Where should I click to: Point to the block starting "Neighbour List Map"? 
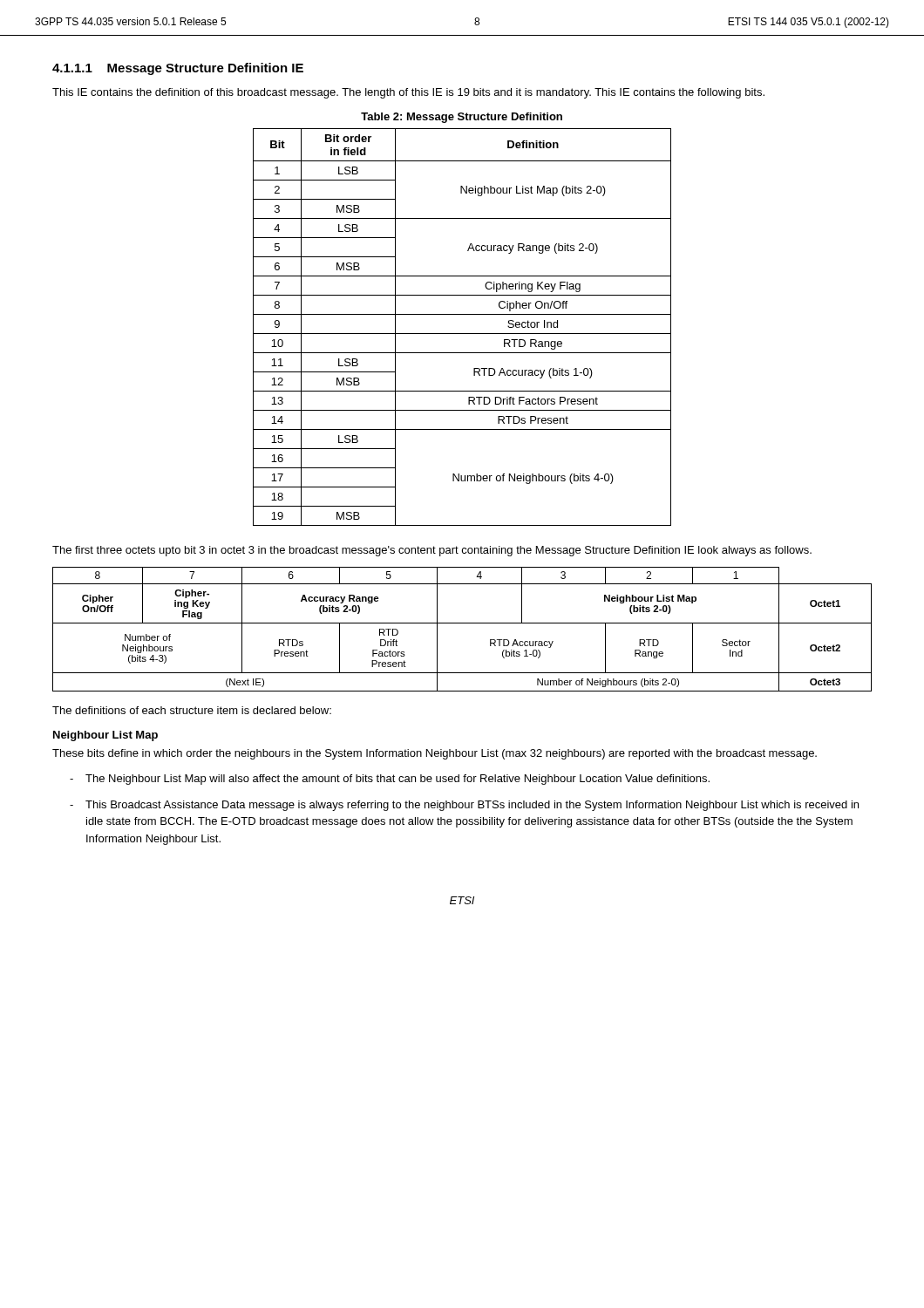point(105,734)
